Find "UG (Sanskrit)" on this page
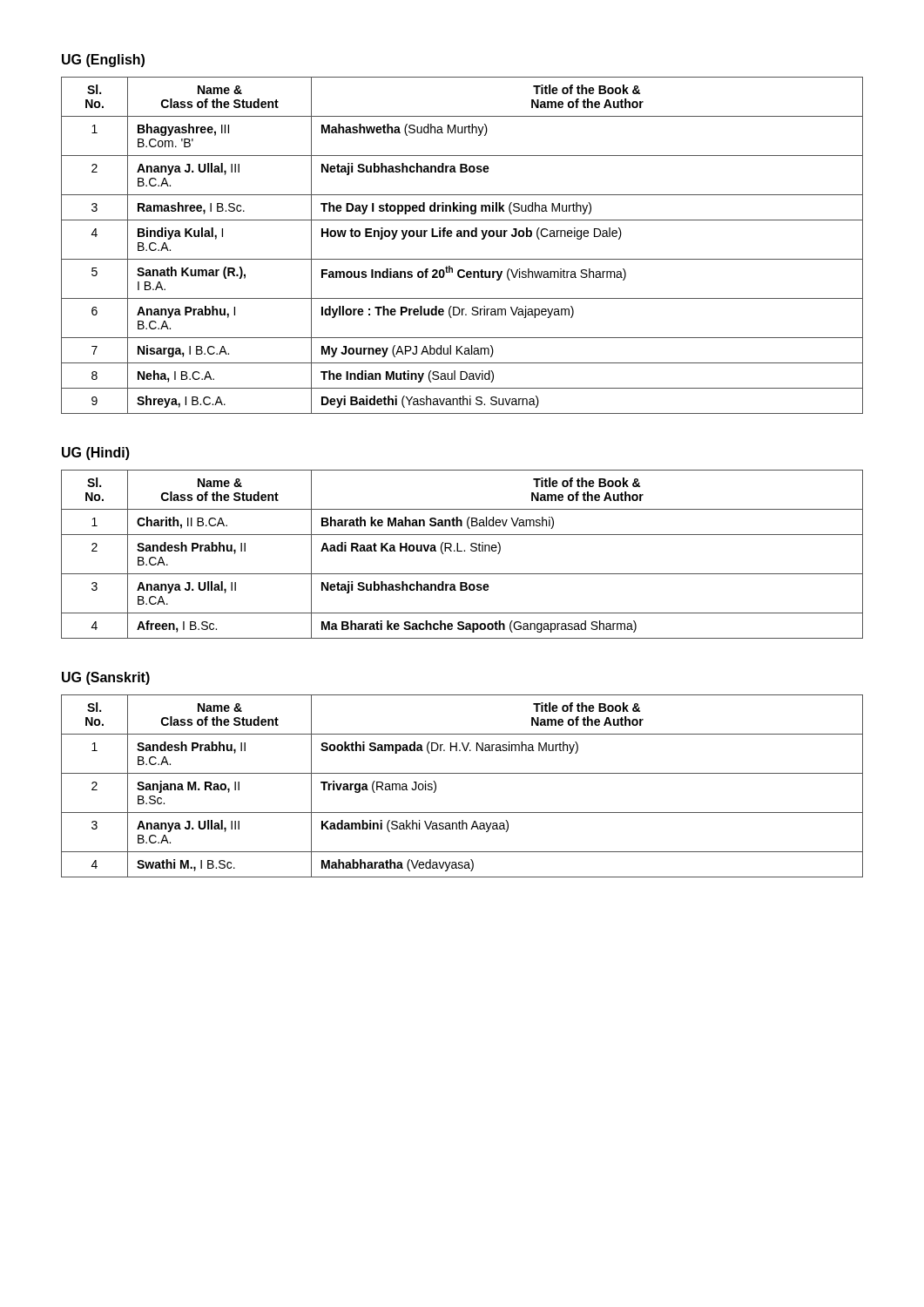 click(105, 677)
